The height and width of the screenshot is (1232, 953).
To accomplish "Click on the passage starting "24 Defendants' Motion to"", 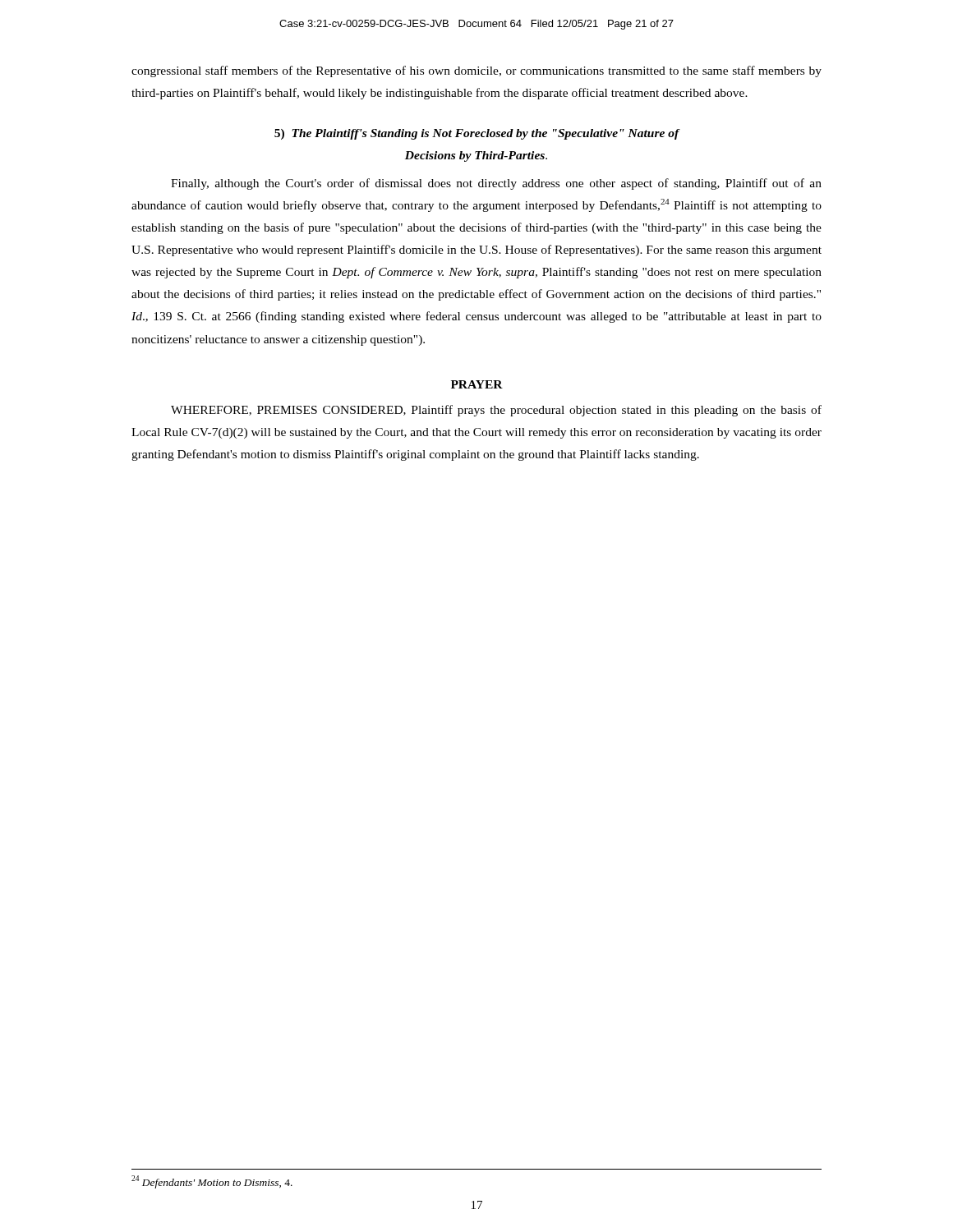I will pyautogui.click(x=212, y=1181).
